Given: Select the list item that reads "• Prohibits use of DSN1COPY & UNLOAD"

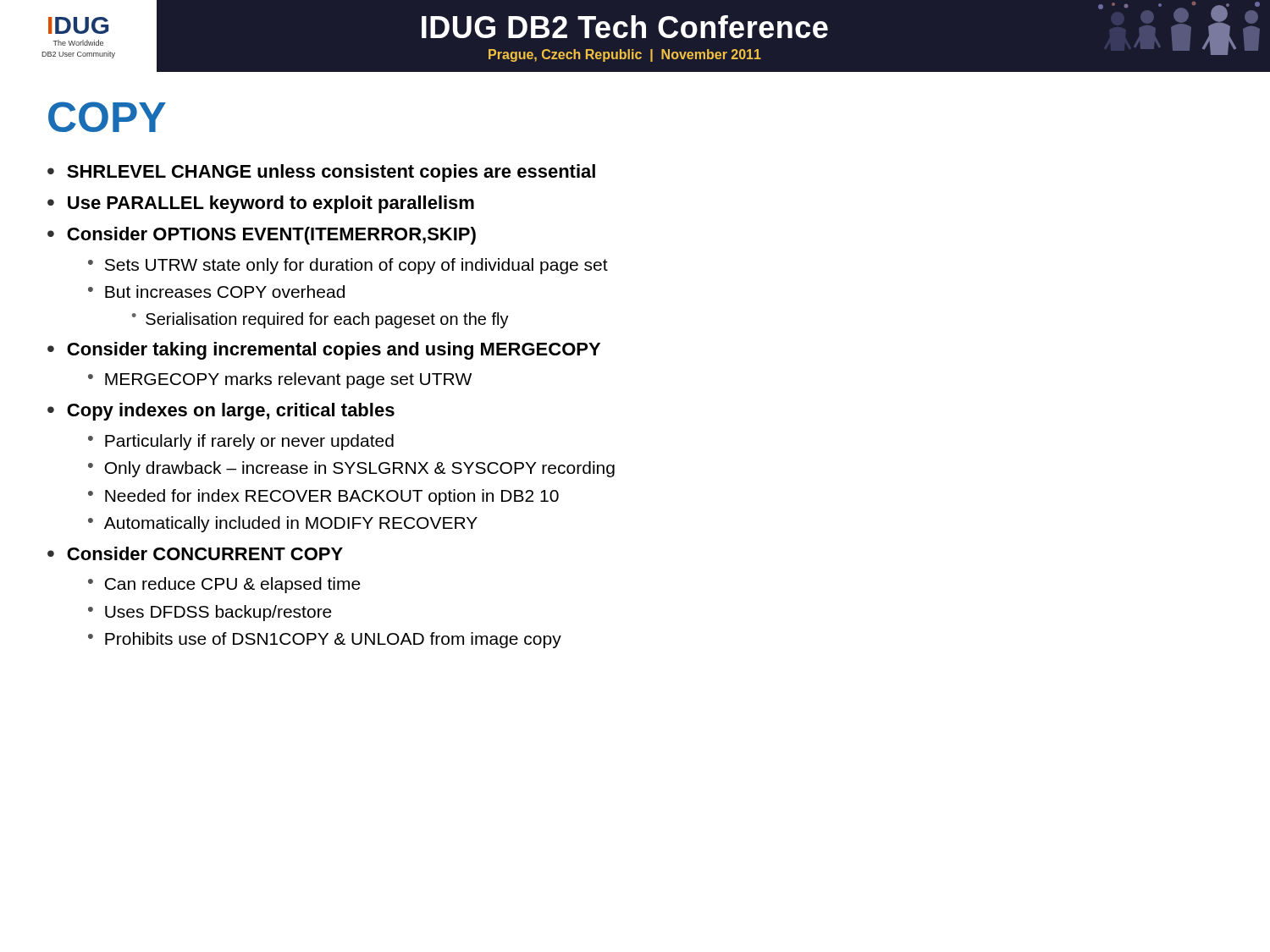Looking at the screenshot, I should (x=324, y=639).
